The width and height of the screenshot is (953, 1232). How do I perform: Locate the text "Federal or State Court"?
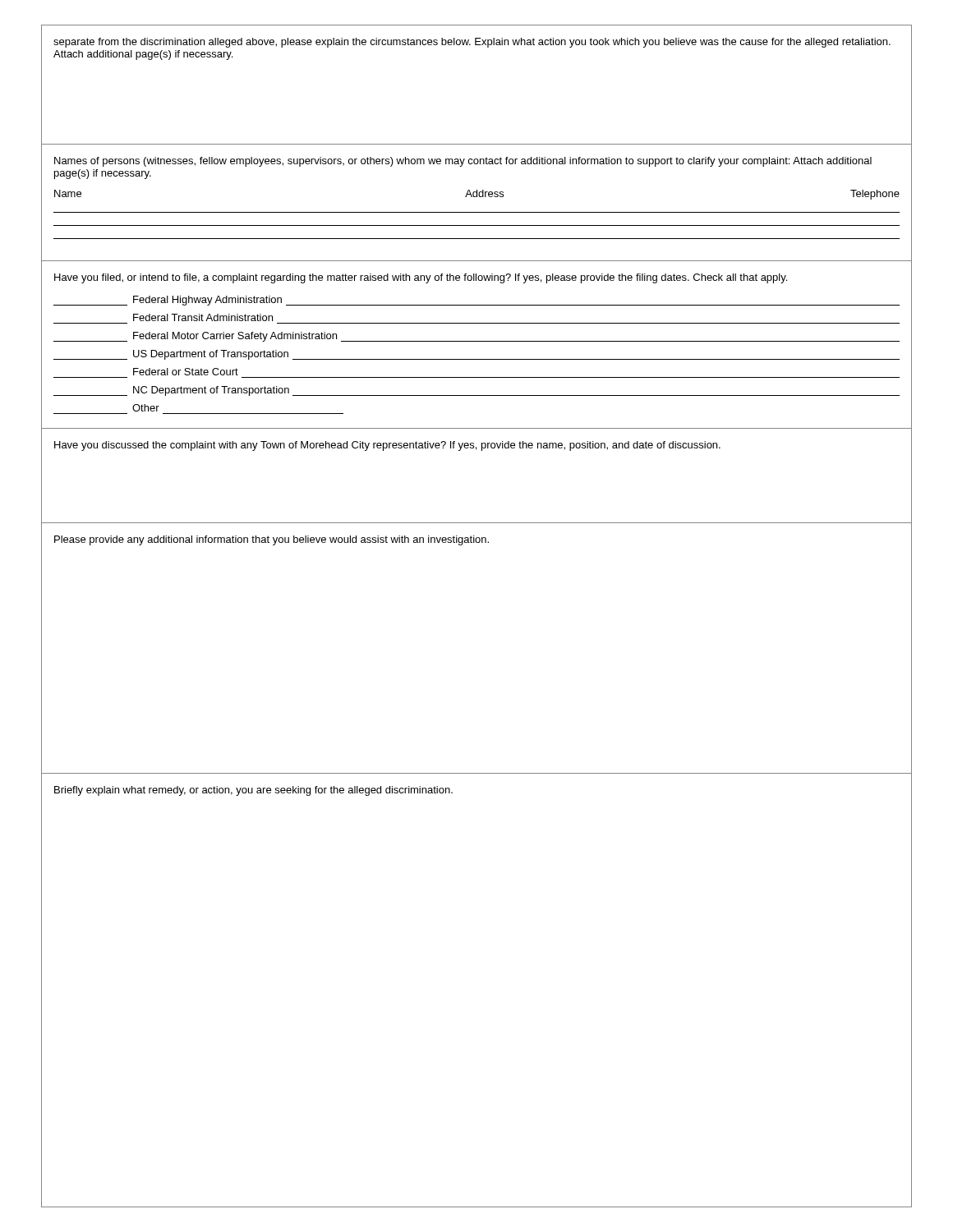476,371
